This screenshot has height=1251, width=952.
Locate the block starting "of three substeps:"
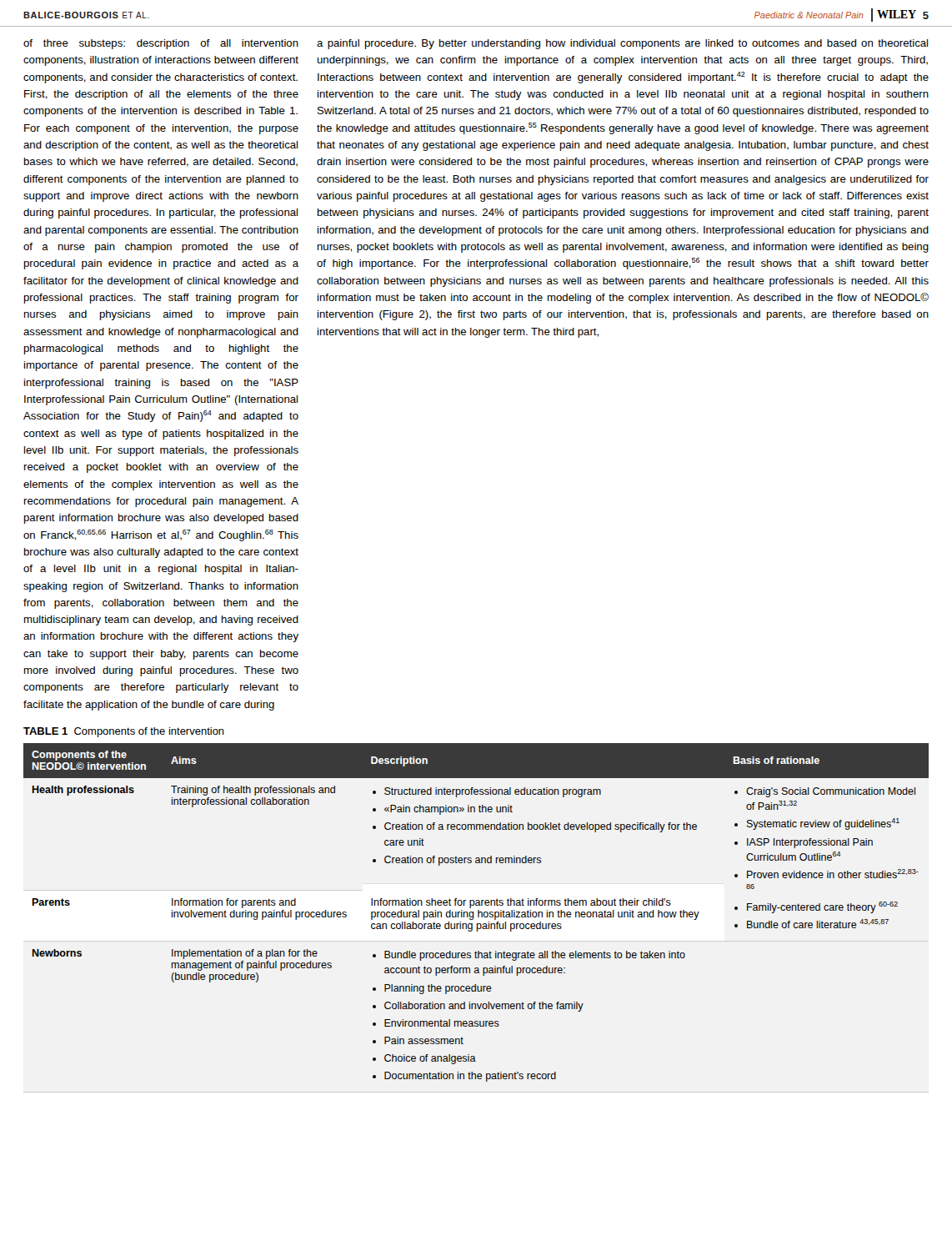pos(161,374)
